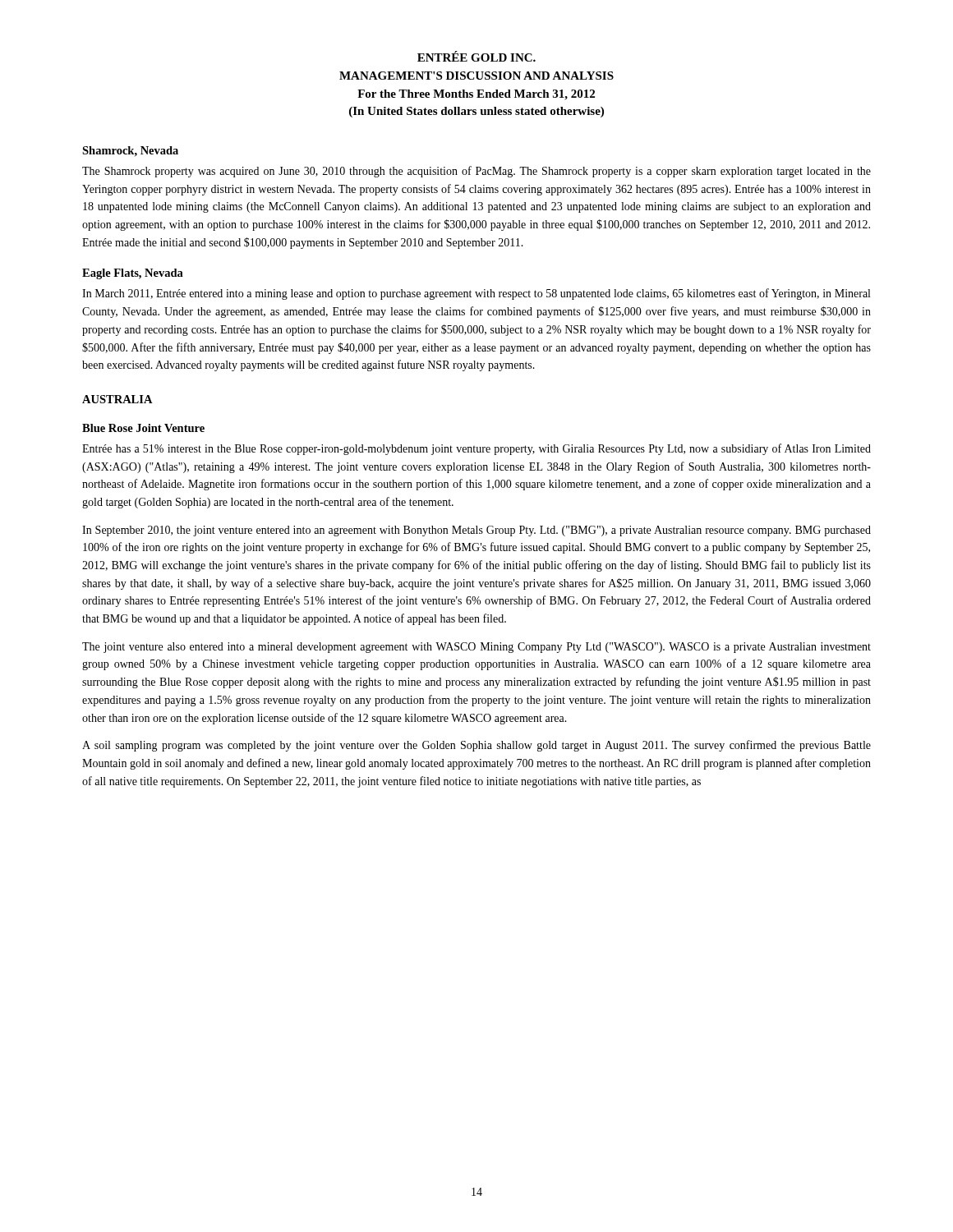Navigate to the block starting "The joint venture also entered into a mineral"

[x=476, y=682]
